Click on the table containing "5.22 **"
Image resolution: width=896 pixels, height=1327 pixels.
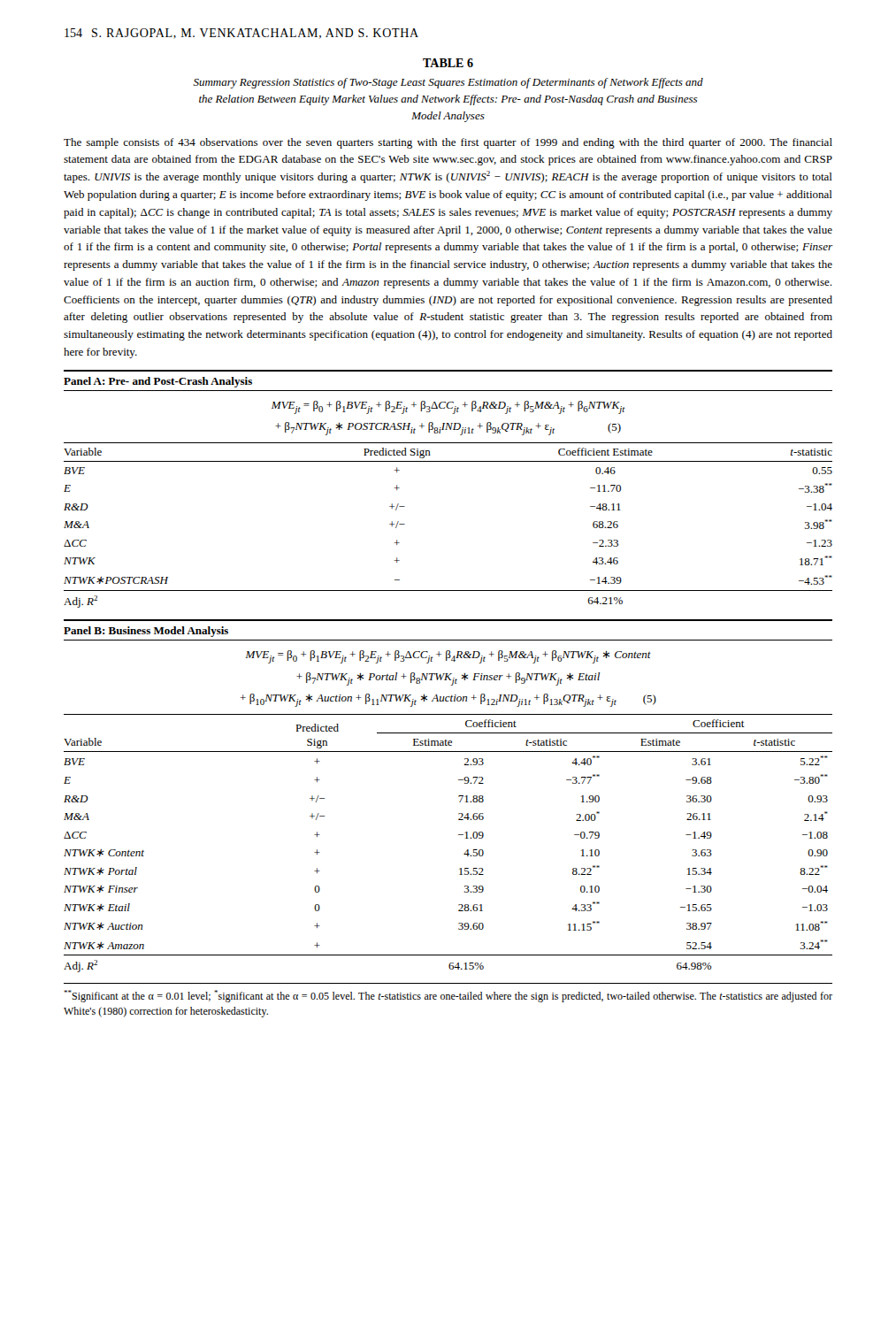[x=448, y=845]
